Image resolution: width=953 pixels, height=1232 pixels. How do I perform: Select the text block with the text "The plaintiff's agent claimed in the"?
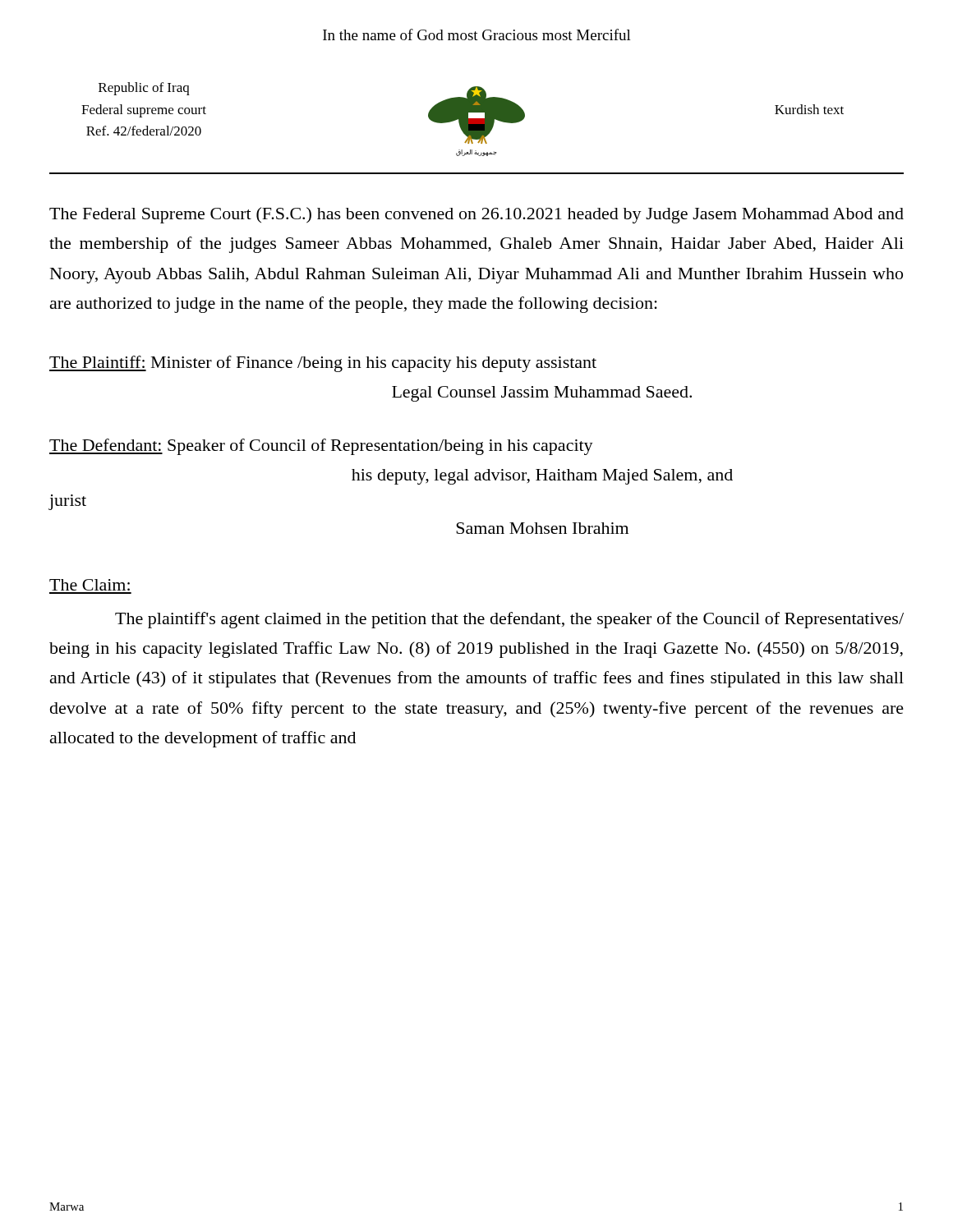click(x=476, y=675)
